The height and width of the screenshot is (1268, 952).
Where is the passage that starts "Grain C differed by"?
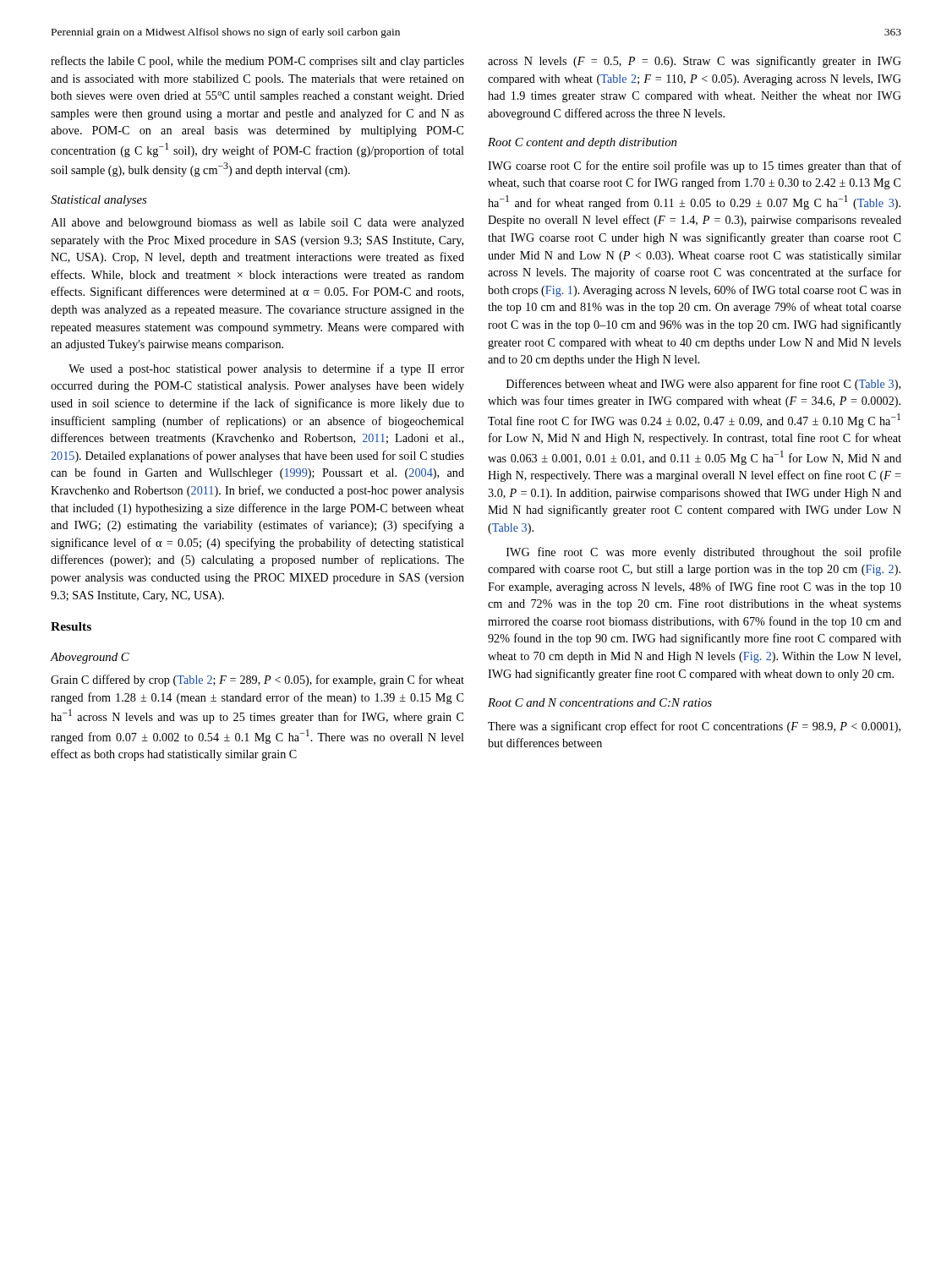257,717
